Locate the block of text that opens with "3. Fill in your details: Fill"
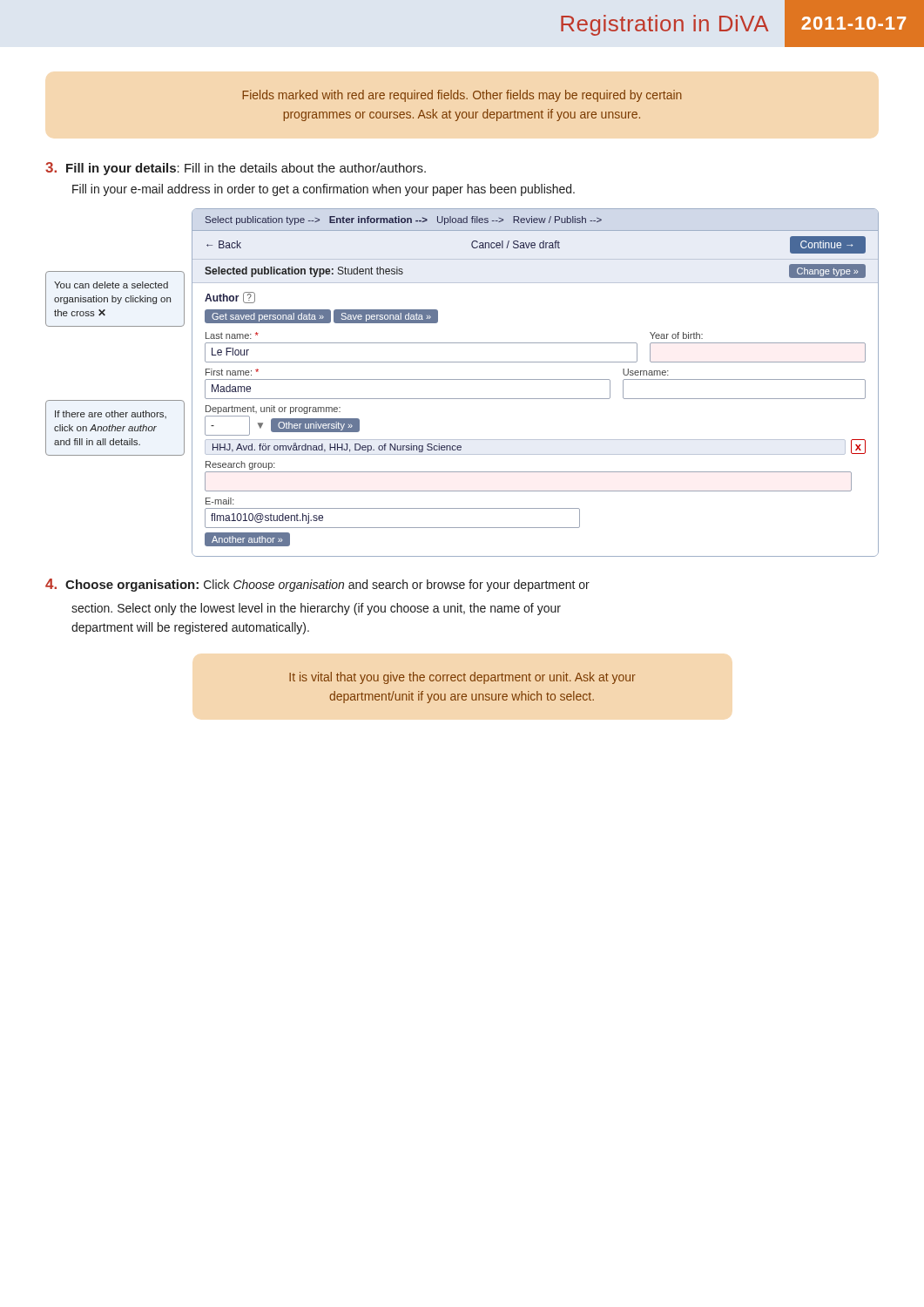The image size is (924, 1307). point(236,168)
